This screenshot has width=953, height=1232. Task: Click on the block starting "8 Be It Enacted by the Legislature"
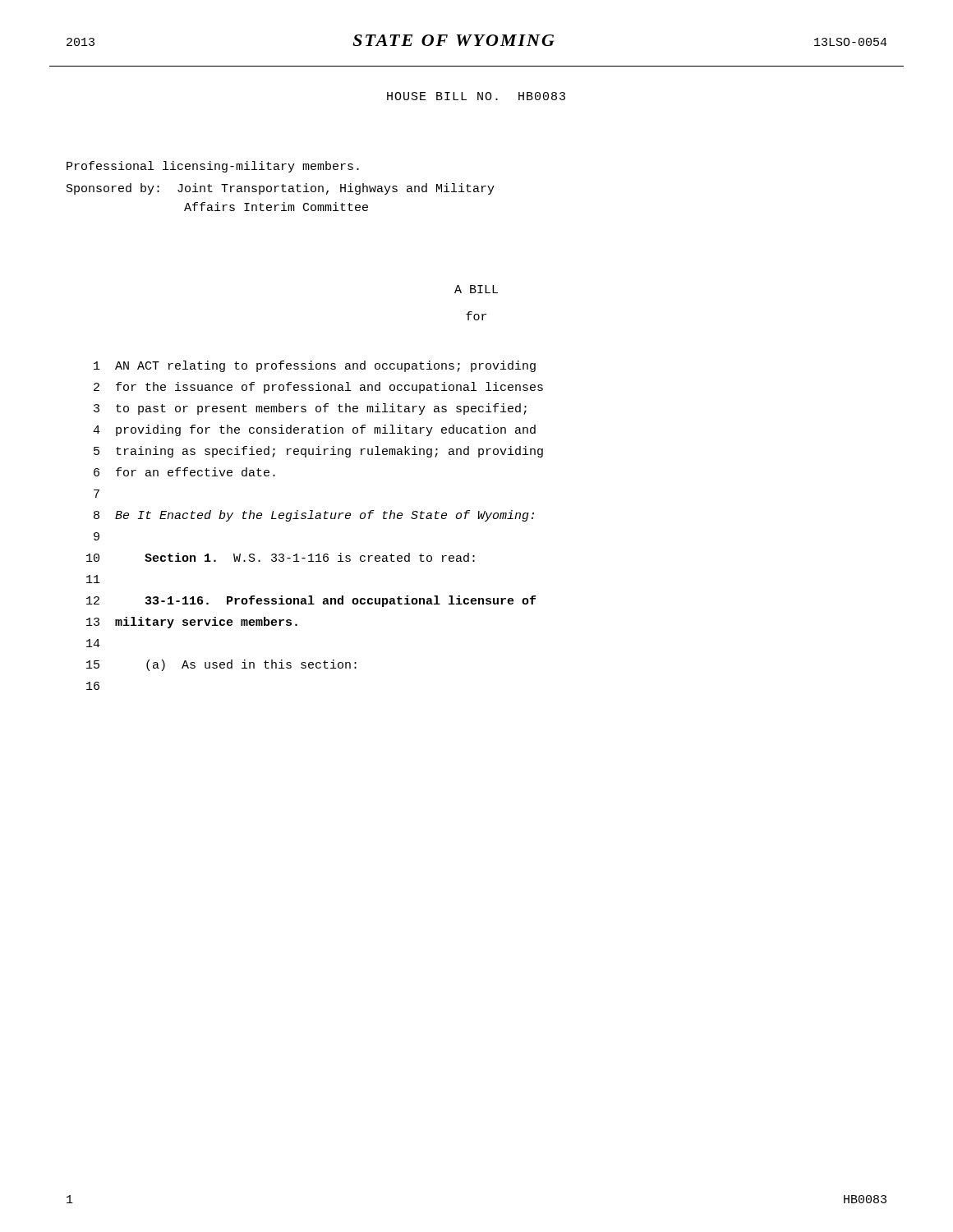476,517
